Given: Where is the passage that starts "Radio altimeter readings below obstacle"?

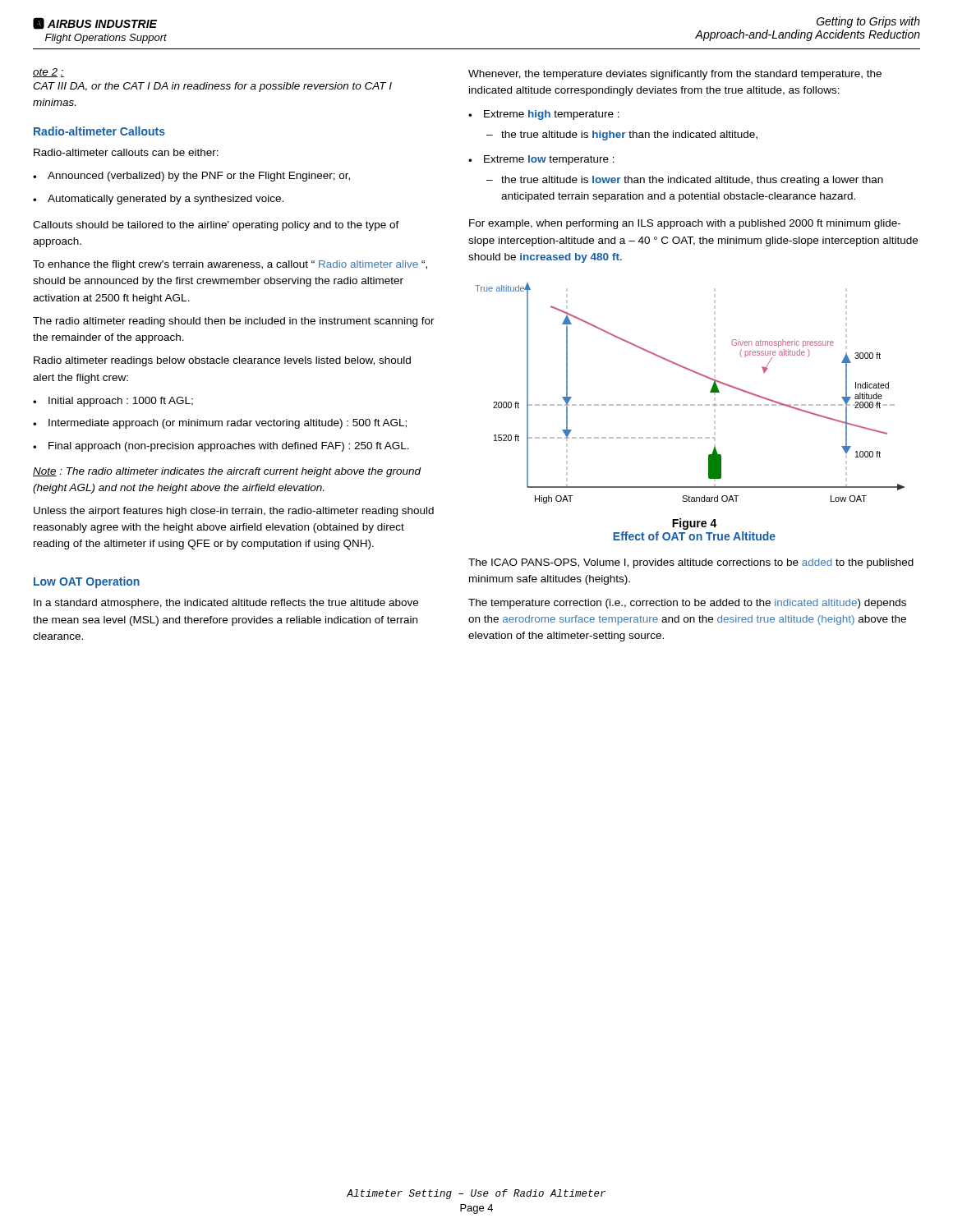Looking at the screenshot, I should (x=222, y=369).
